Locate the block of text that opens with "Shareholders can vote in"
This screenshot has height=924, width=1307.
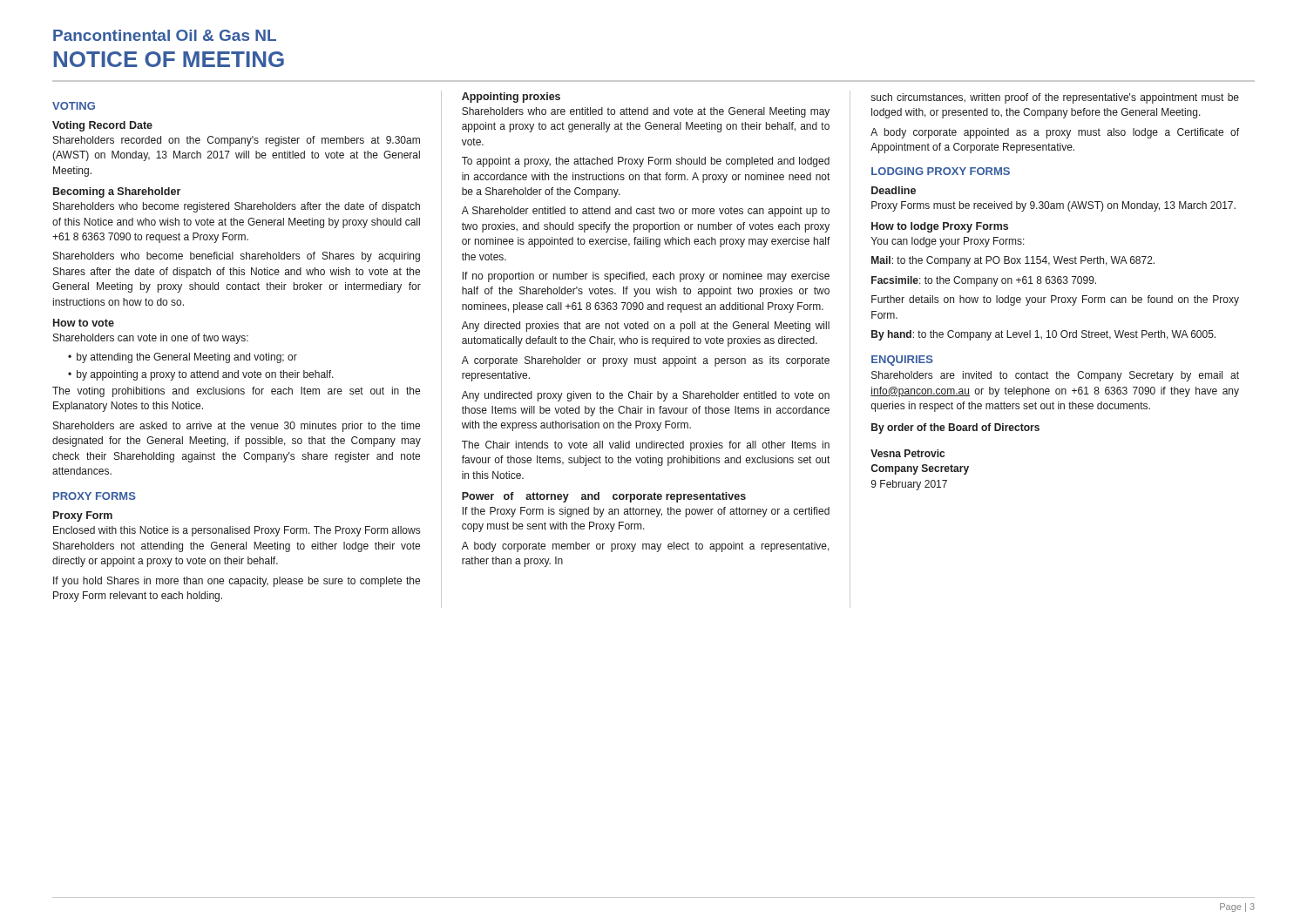[151, 338]
